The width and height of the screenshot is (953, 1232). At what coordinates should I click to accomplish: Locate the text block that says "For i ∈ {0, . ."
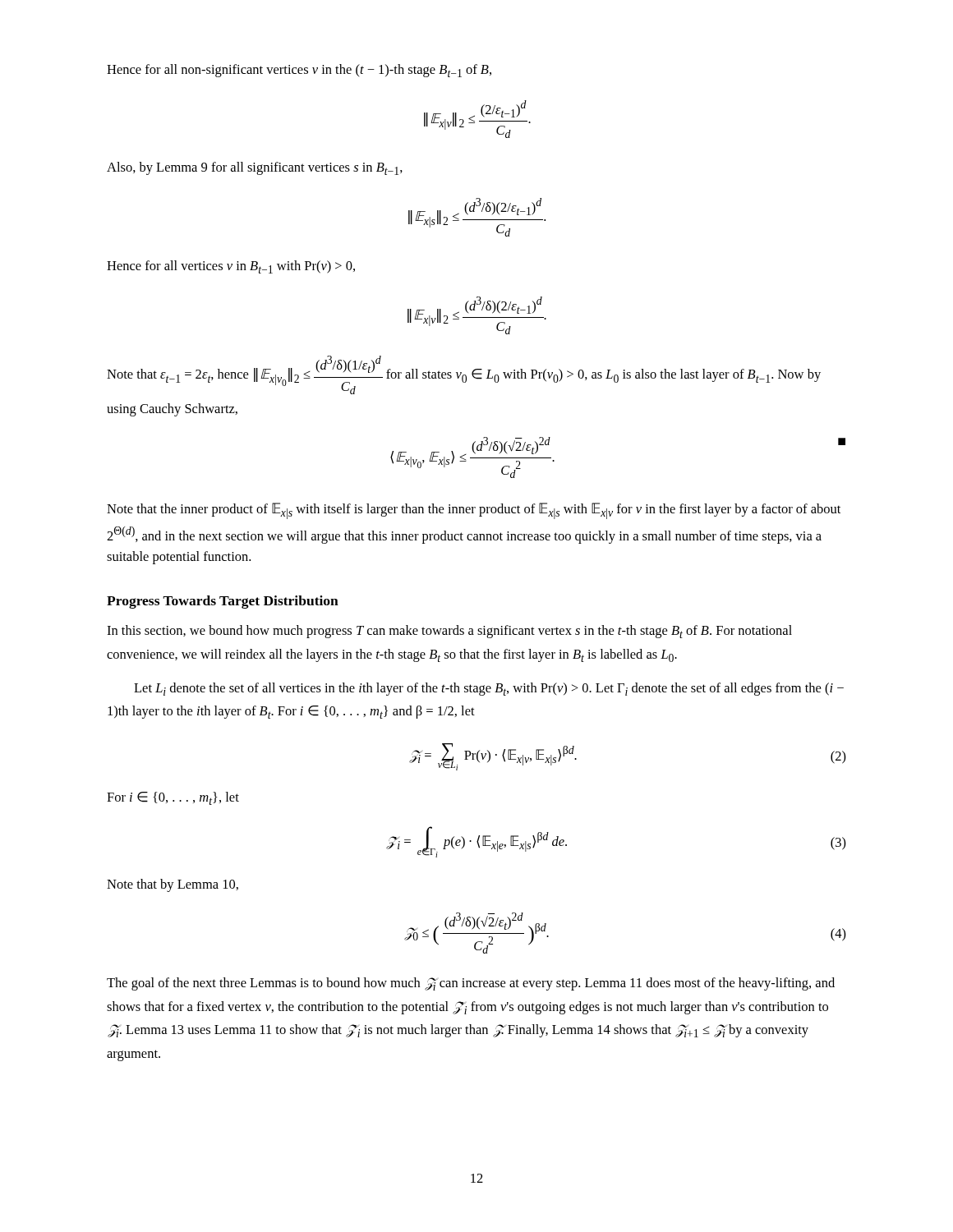pos(173,798)
